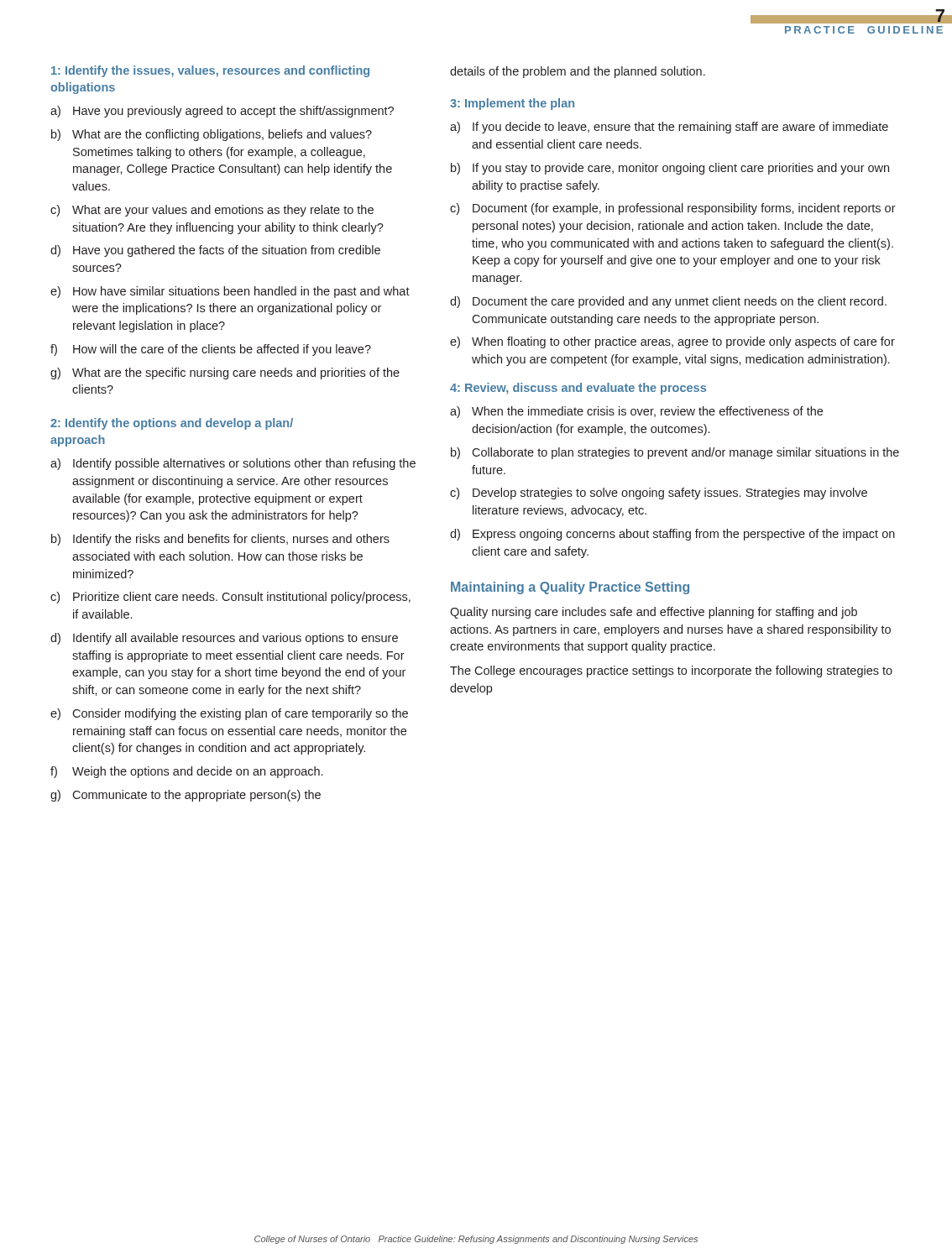The image size is (952, 1259).
Task: Click on the block starting "c) Document (for example, in"
Action: 676,243
